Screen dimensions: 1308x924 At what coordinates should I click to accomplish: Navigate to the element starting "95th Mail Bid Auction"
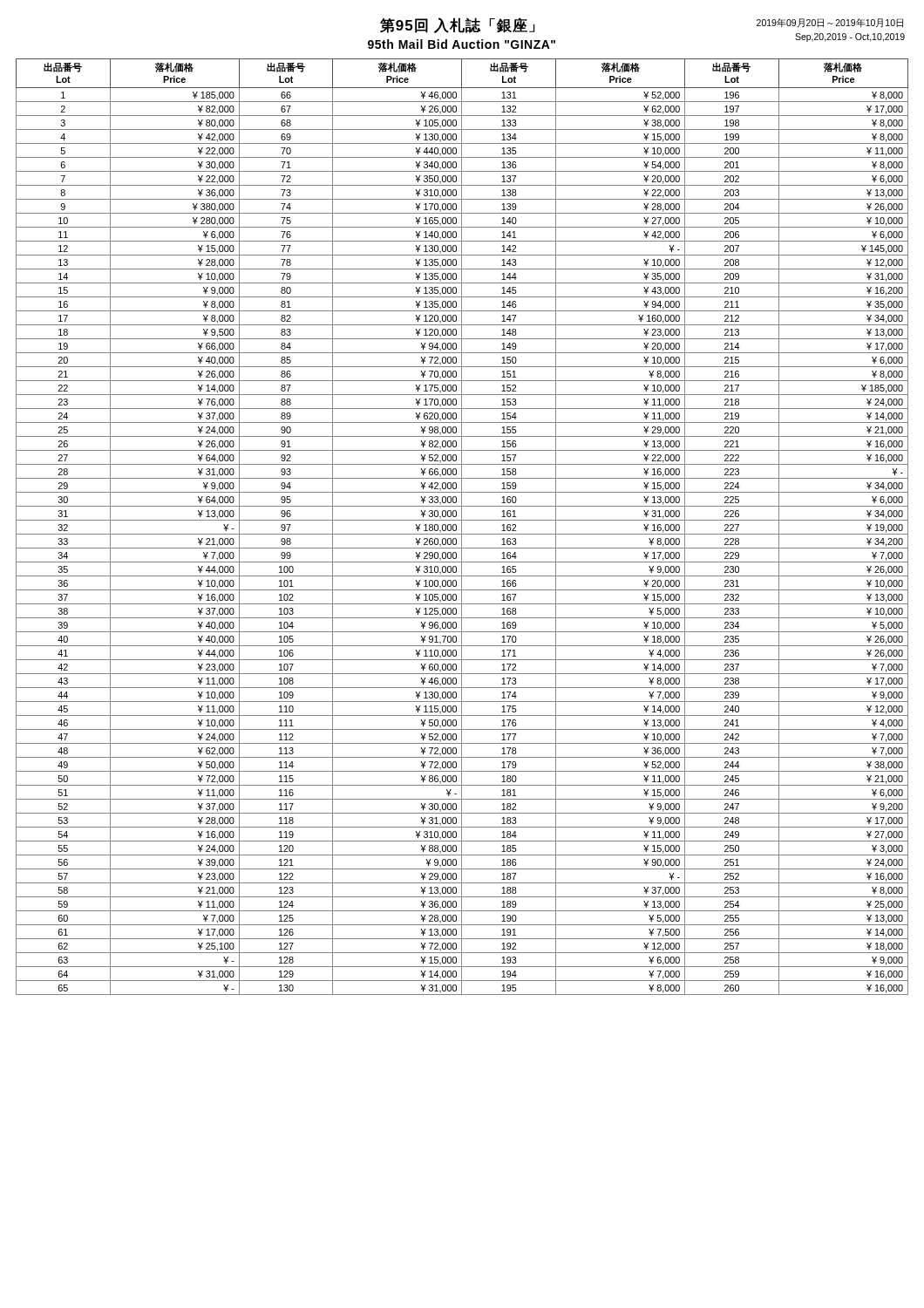(462, 44)
